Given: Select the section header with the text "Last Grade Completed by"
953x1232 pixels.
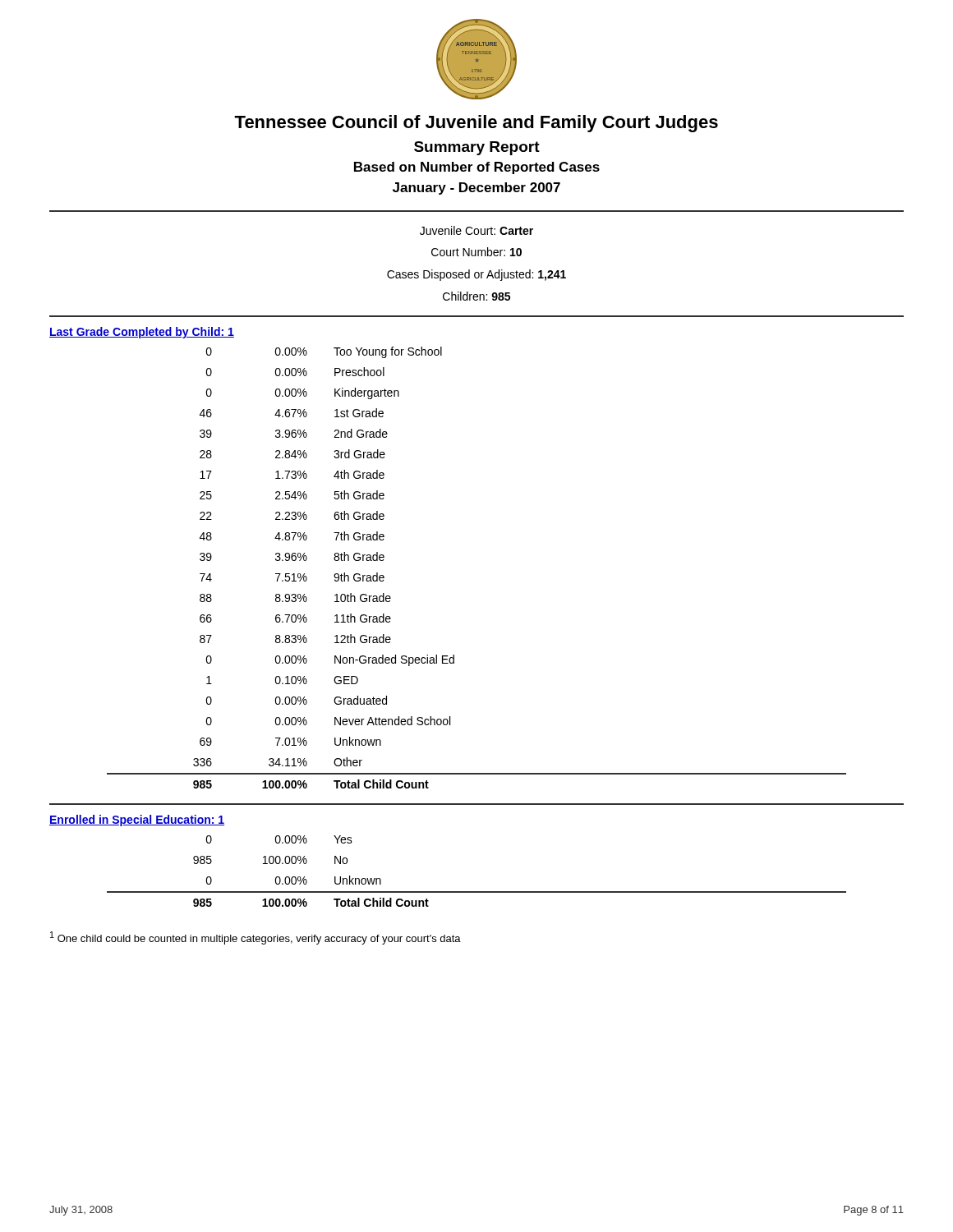Looking at the screenshot, I should [142, 332].
